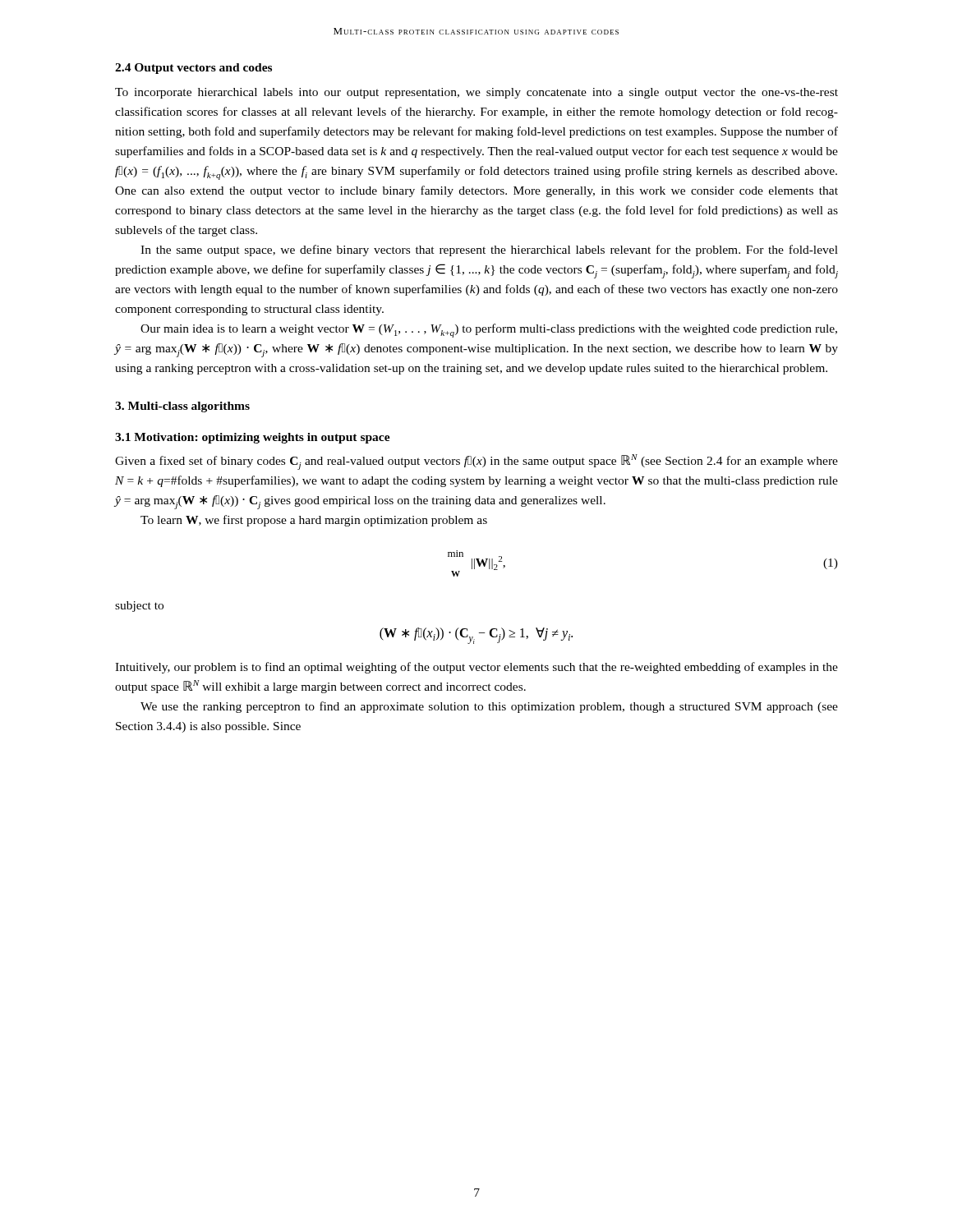Select the text block starting "(W ∗ f⃗(xi)) ⋅ (Cyi −"
The width and height of the screenshot is (953, 1232).
pyautogui.click(x=476, y=635)
